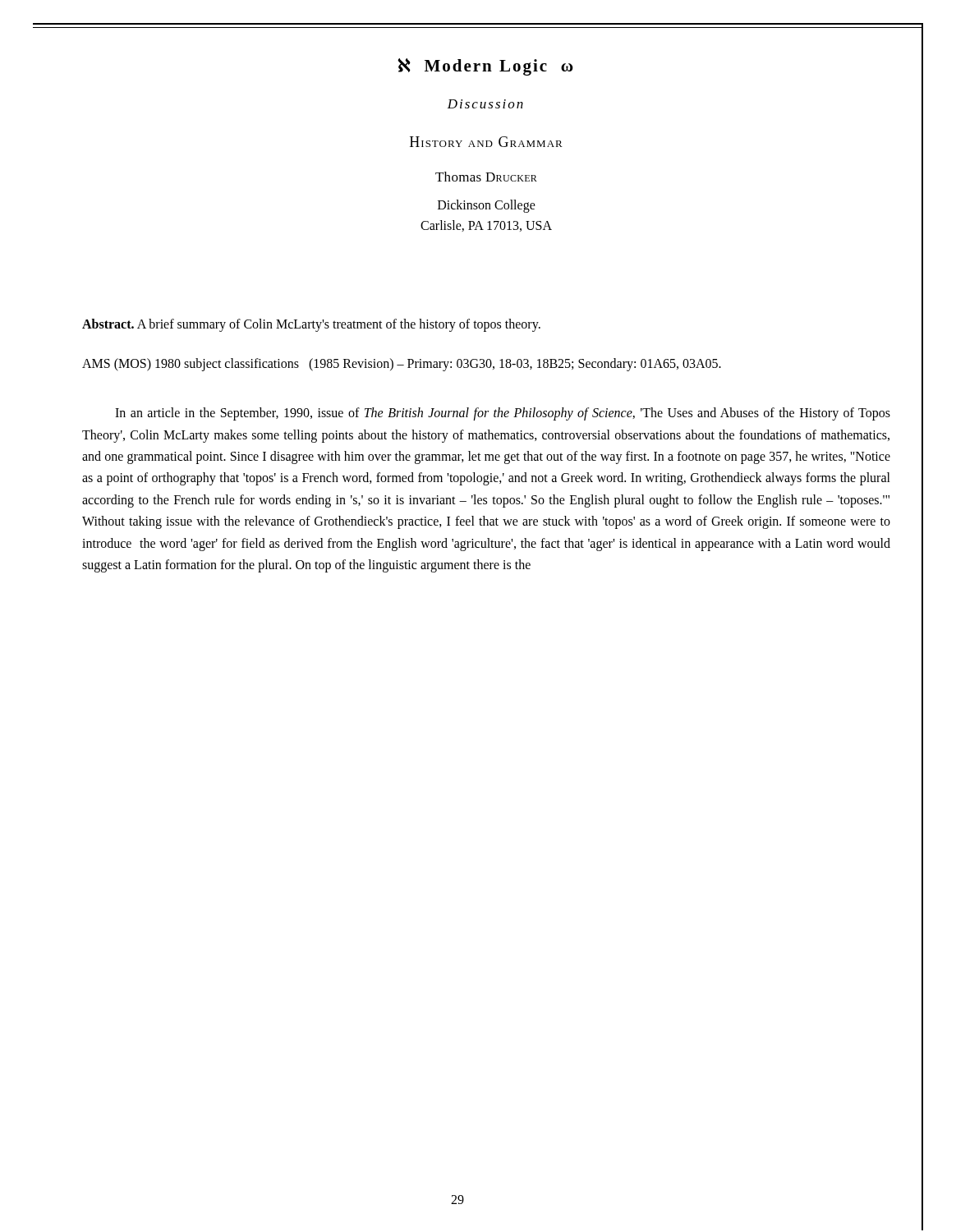This screenshot has height=1232, width=956.
Task: Where is the passage that starts "Abstract. A brief summary of Colin"?
Action: pyautogui.click(x=312, y=324)
